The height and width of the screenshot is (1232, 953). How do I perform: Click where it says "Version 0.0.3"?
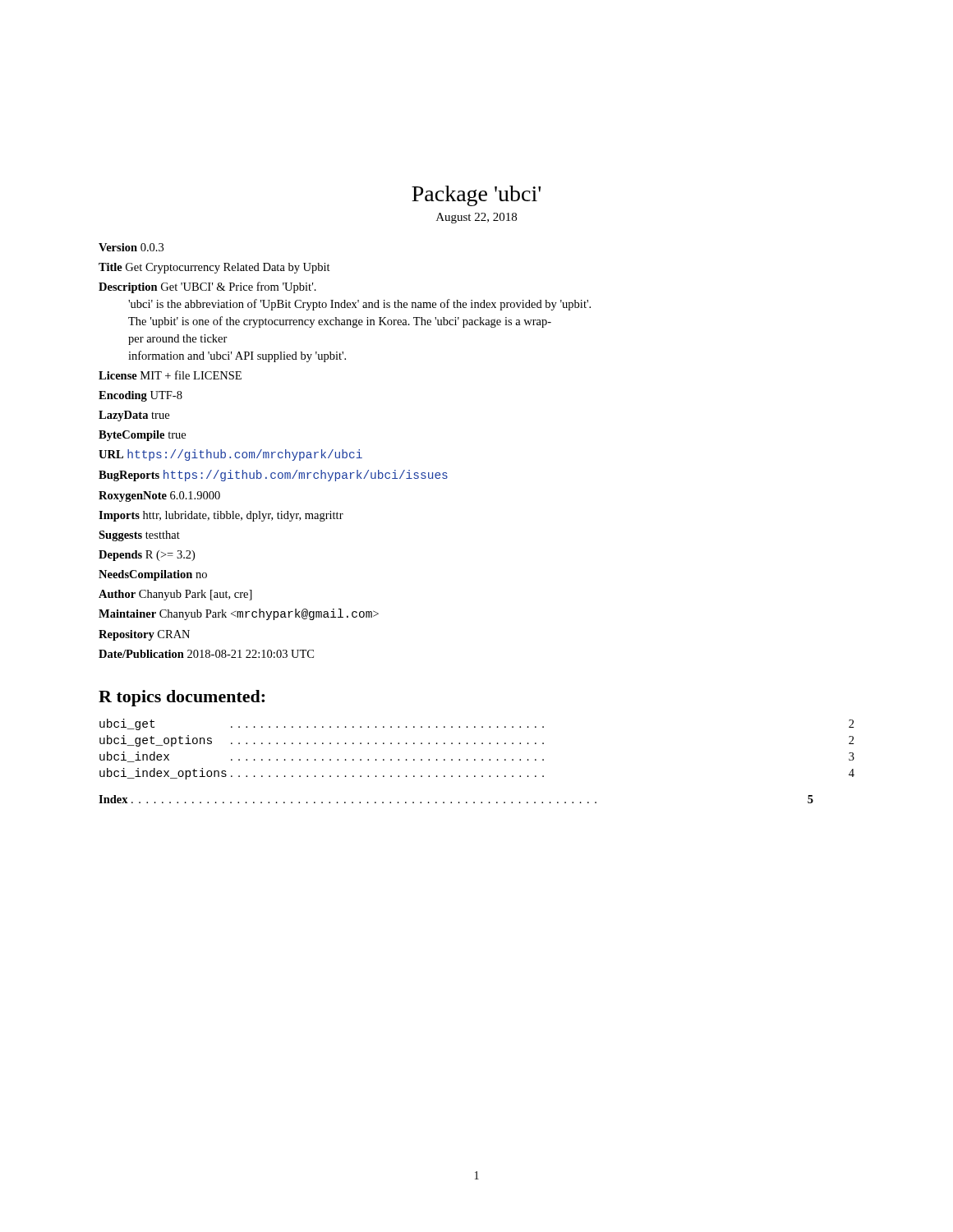pos(131,247)
